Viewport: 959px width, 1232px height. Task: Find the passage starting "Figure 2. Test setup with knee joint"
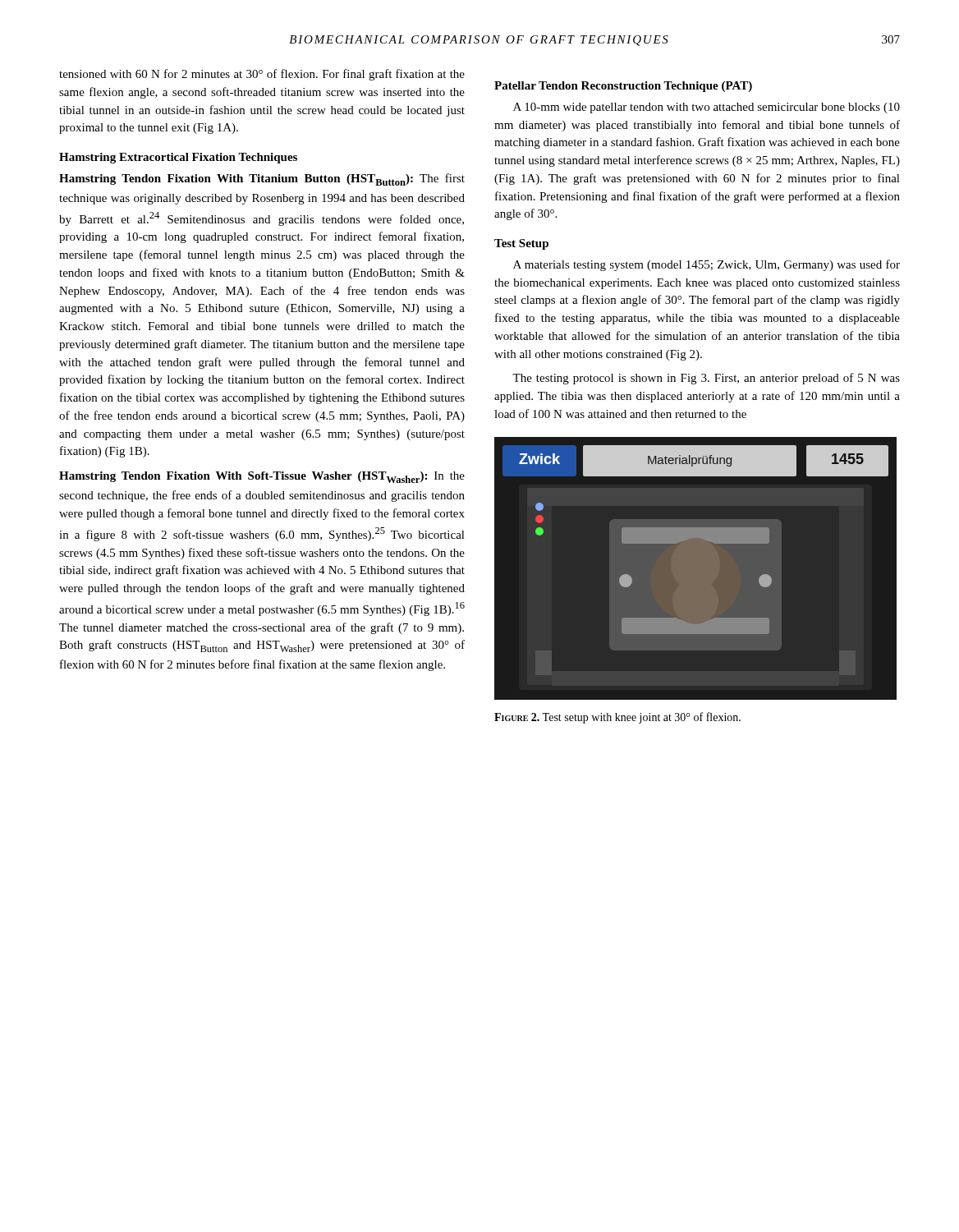click(618, 718)
